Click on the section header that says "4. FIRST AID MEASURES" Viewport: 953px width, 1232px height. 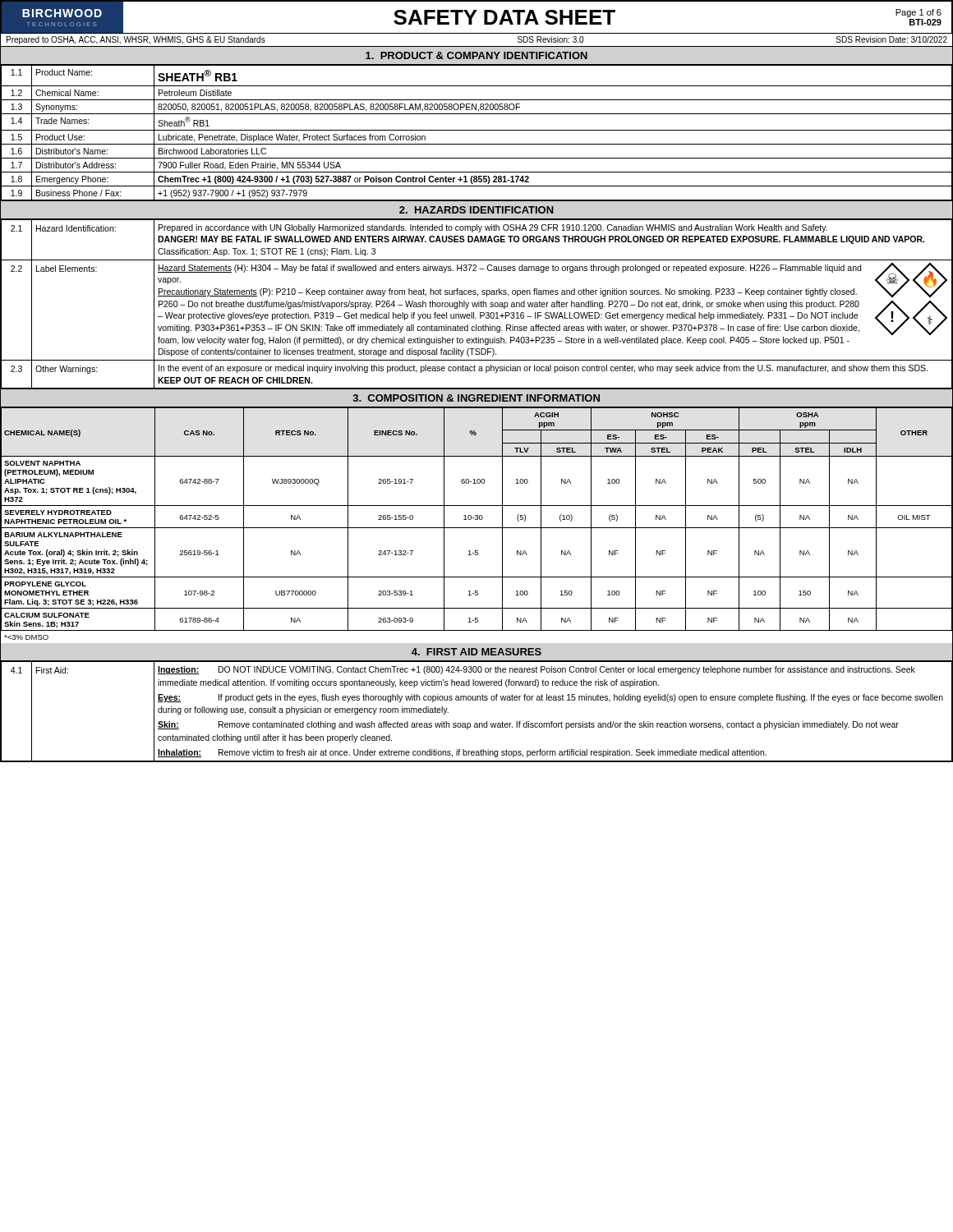coord(476,652)
